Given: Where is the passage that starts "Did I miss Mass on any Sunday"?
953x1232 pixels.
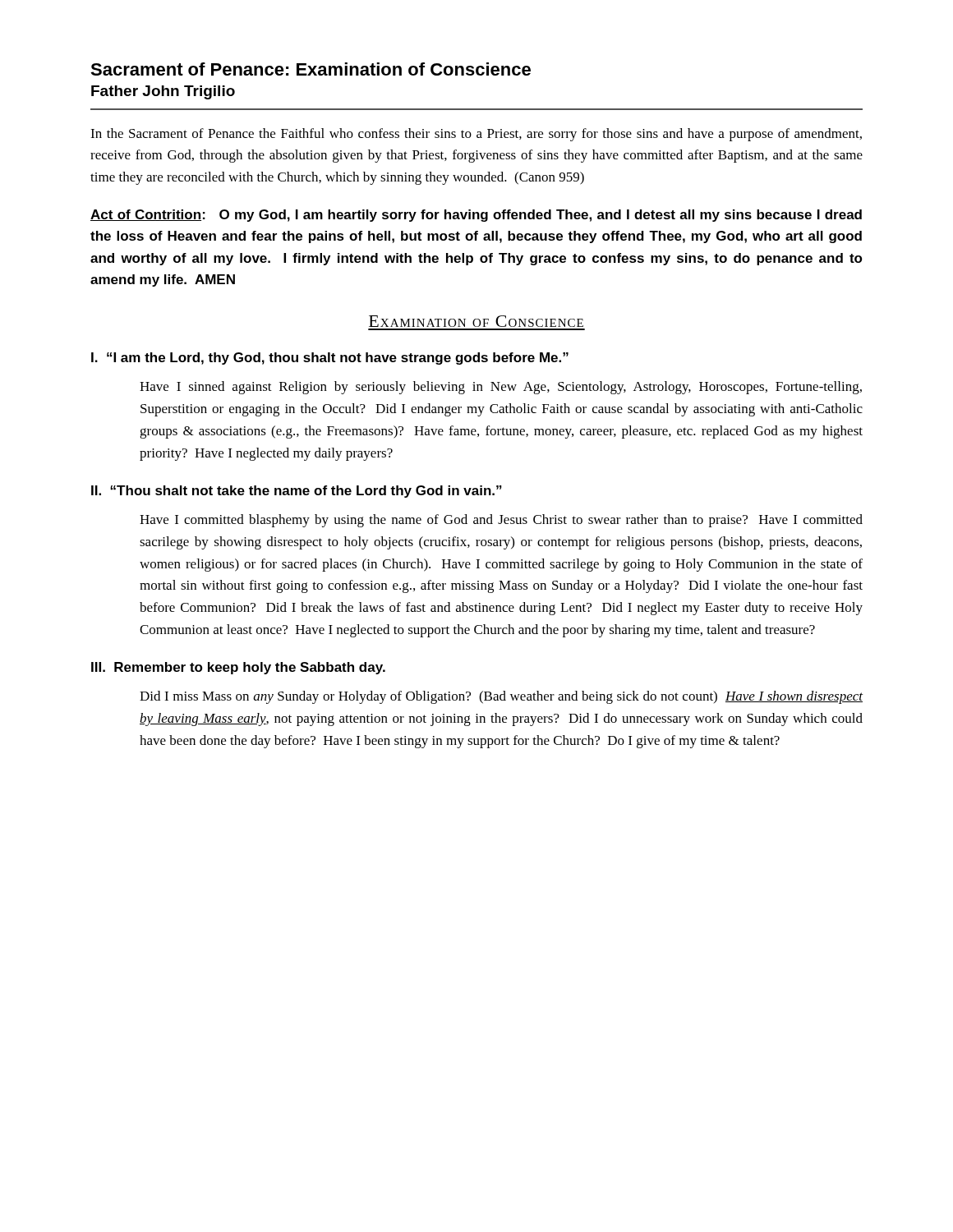Looking at the screenshot, I should click(x=501, y=718).
